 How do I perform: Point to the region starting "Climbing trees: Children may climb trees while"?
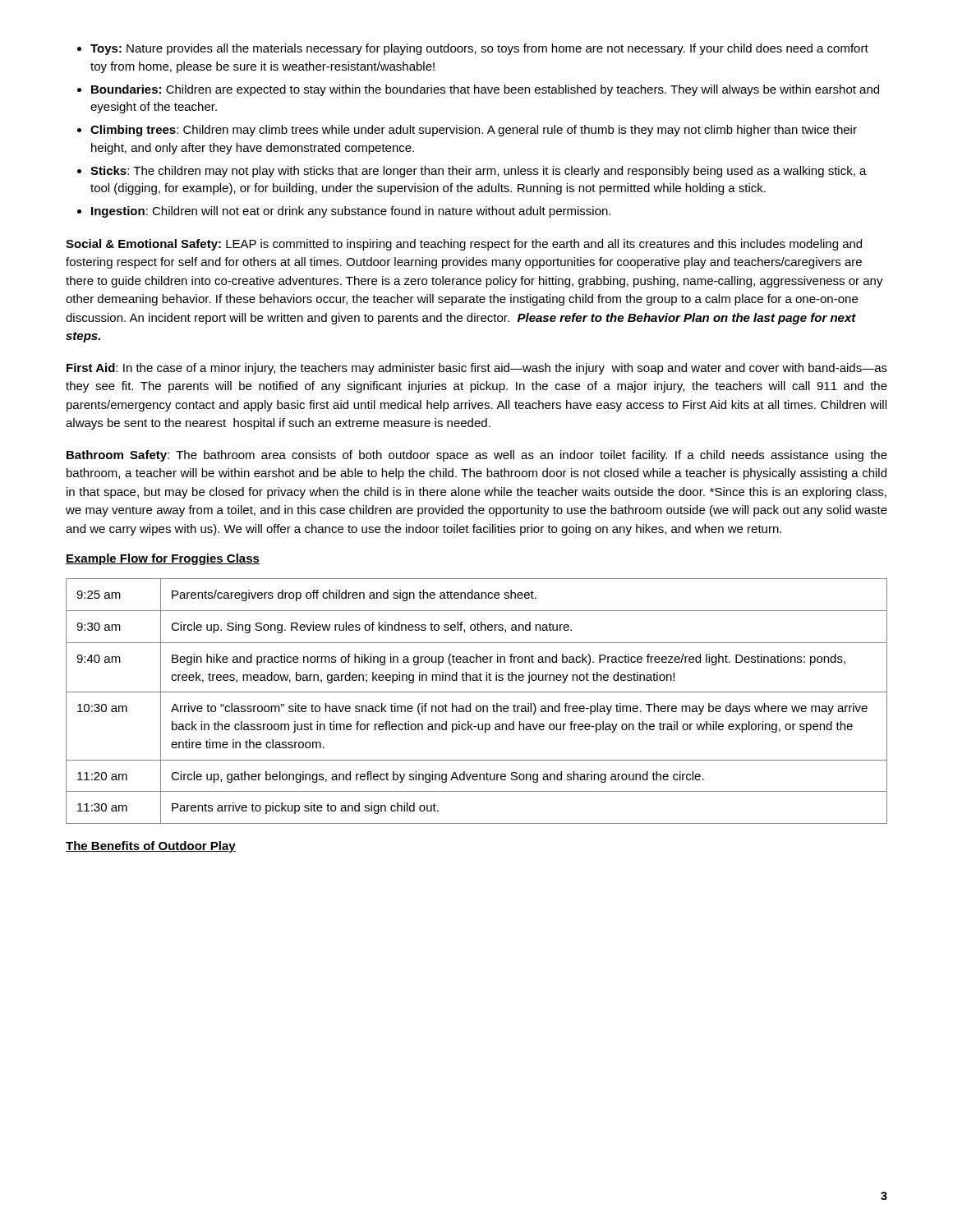[474, 138]
